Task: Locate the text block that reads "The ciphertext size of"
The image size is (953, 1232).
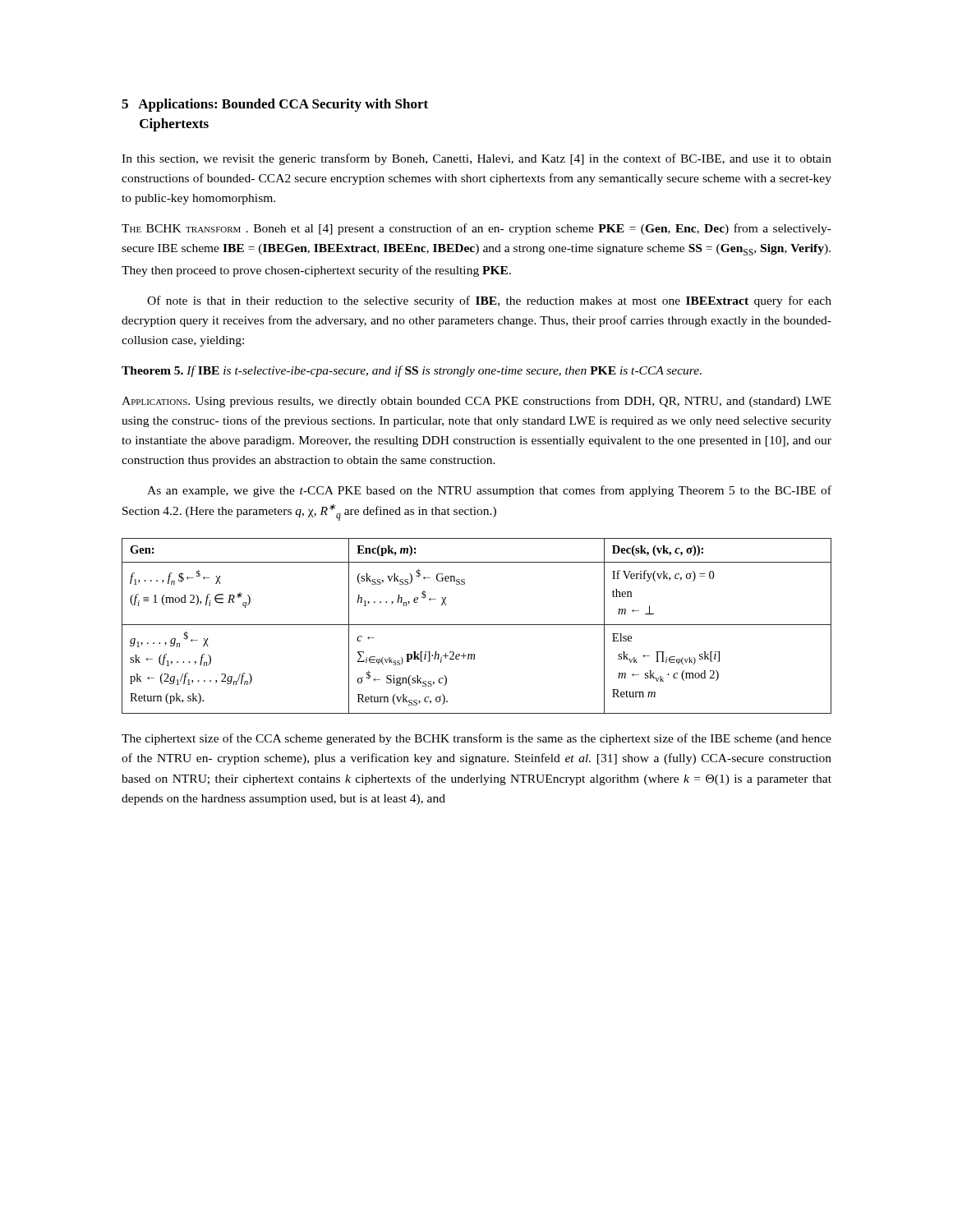Action: pos(476,768)
